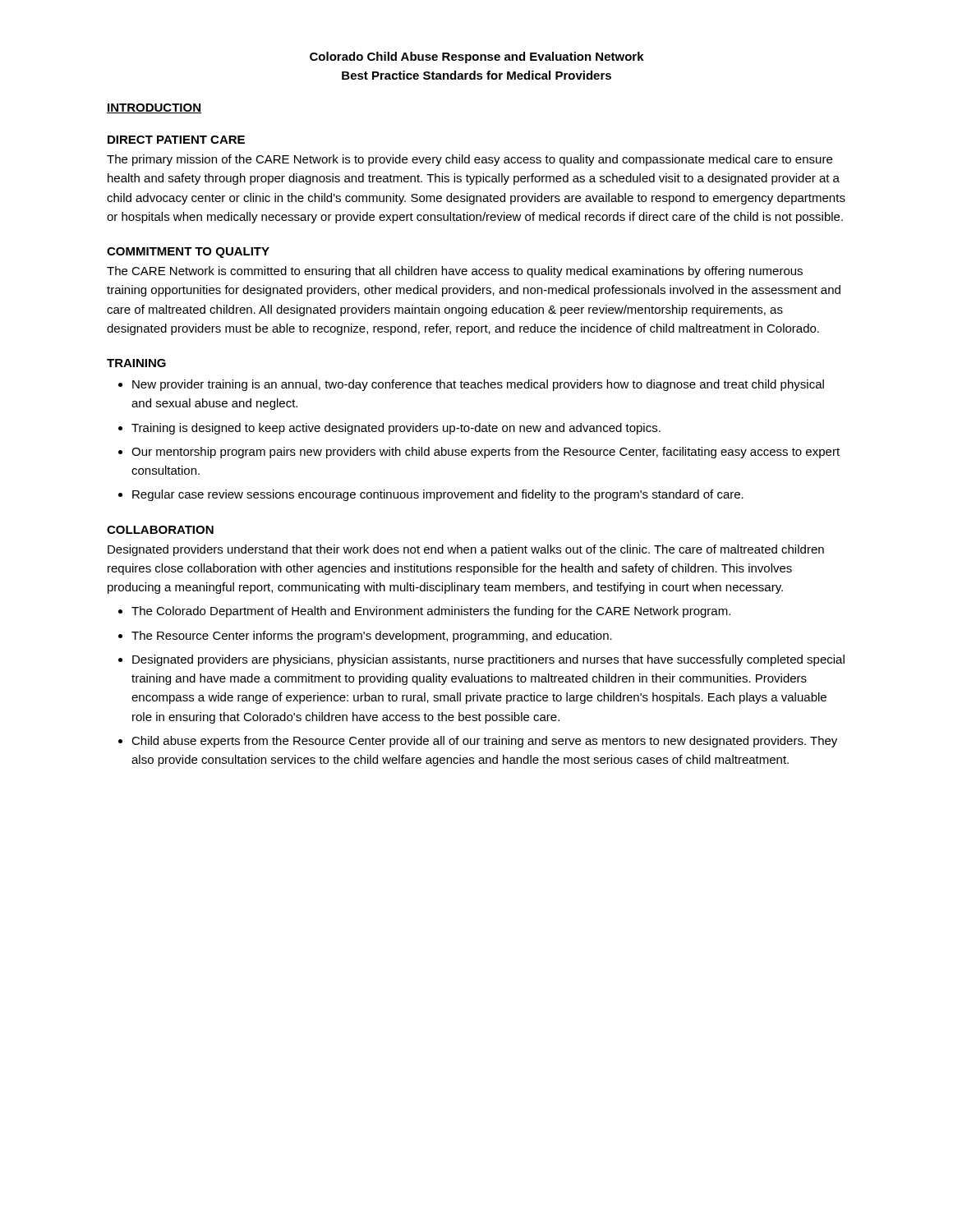Viewport: 953px width, 1232px height.
Task: Select the list item with the text "Training is designed to keep active designated providers"
Action: (x=396, y=427)
